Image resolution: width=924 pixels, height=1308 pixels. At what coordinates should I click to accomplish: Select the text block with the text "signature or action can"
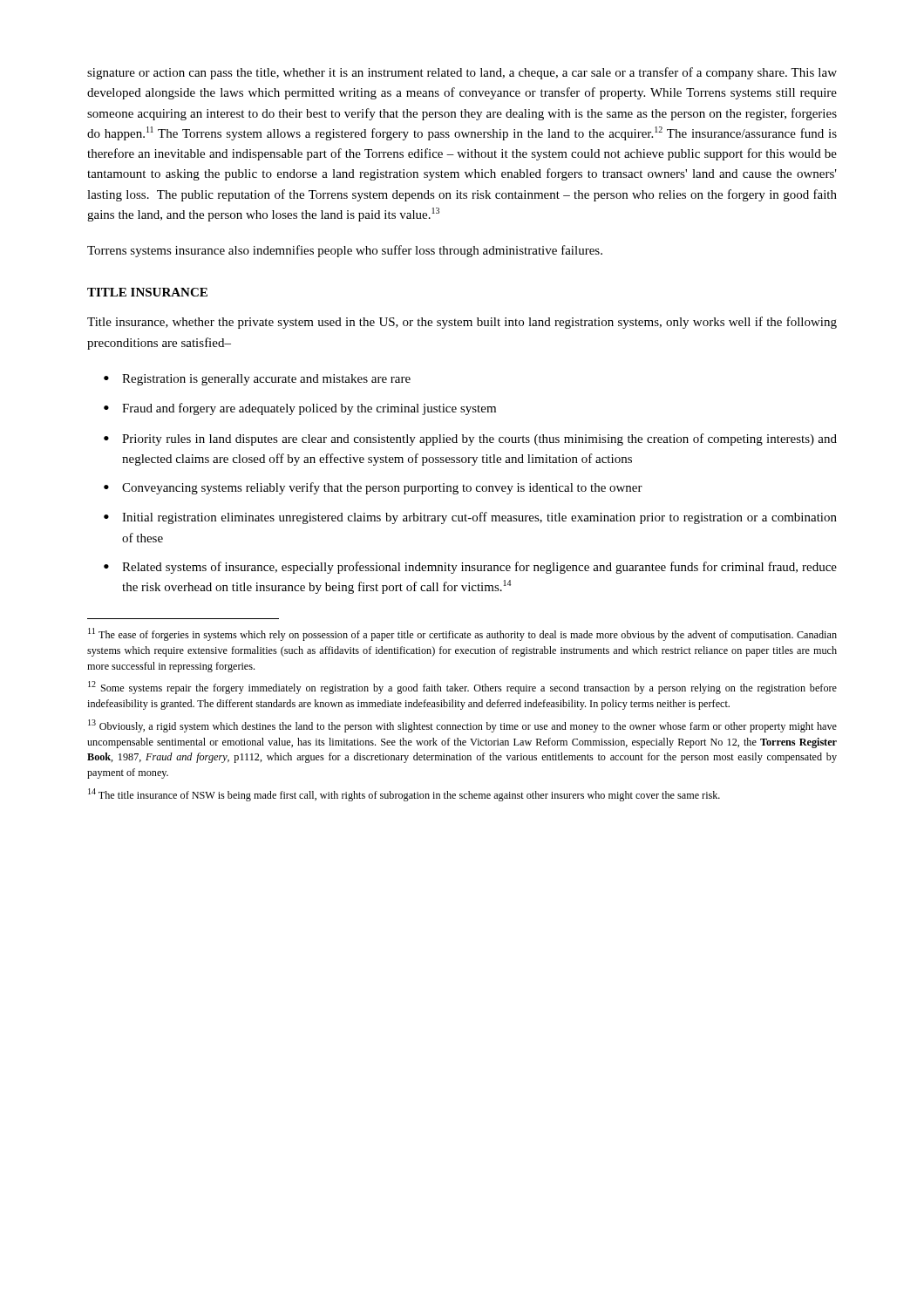tap(462, 143)
